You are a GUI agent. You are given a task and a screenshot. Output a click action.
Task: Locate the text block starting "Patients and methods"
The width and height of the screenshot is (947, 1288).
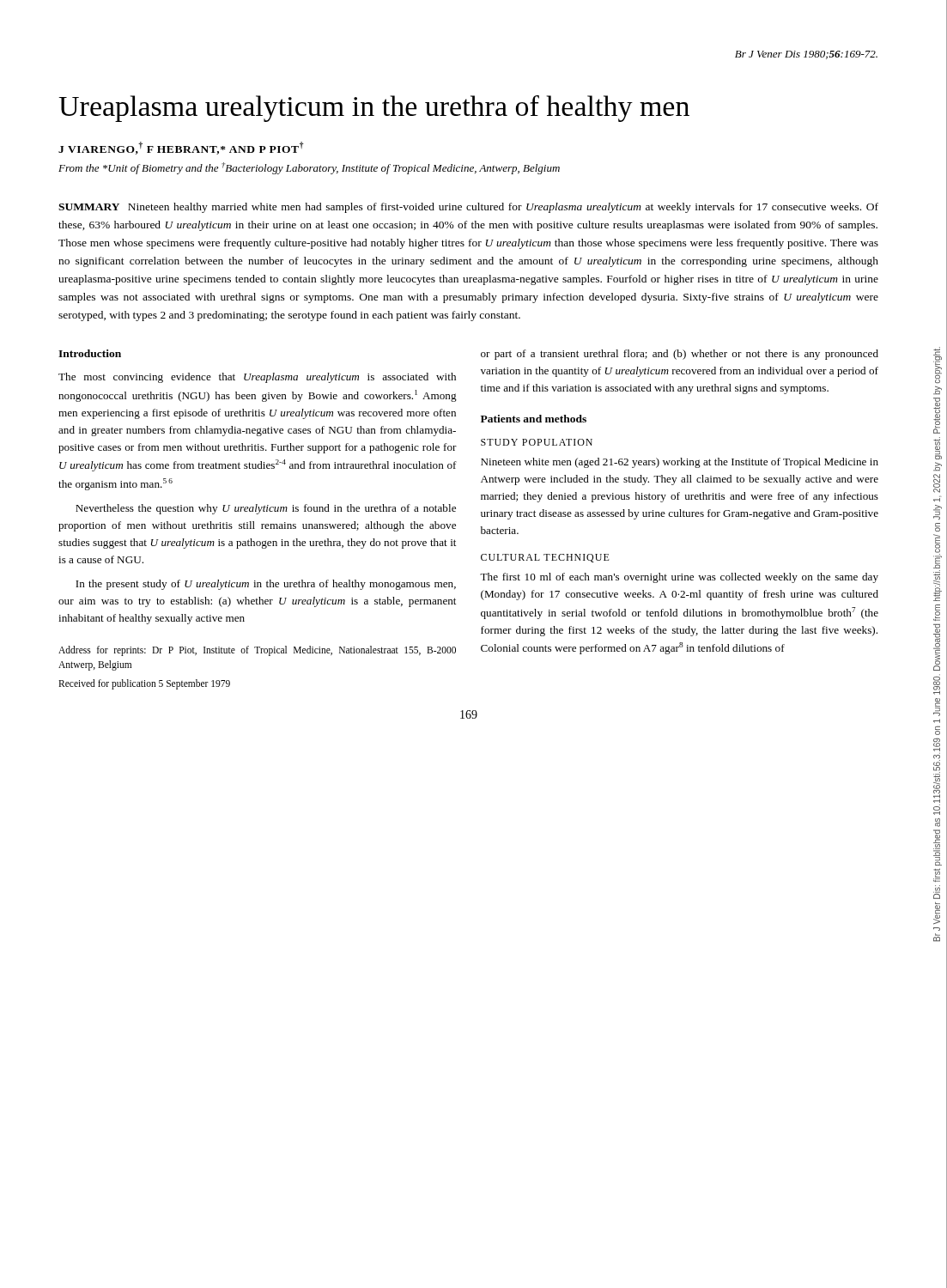pyautogui.click(x=534, y=419)
